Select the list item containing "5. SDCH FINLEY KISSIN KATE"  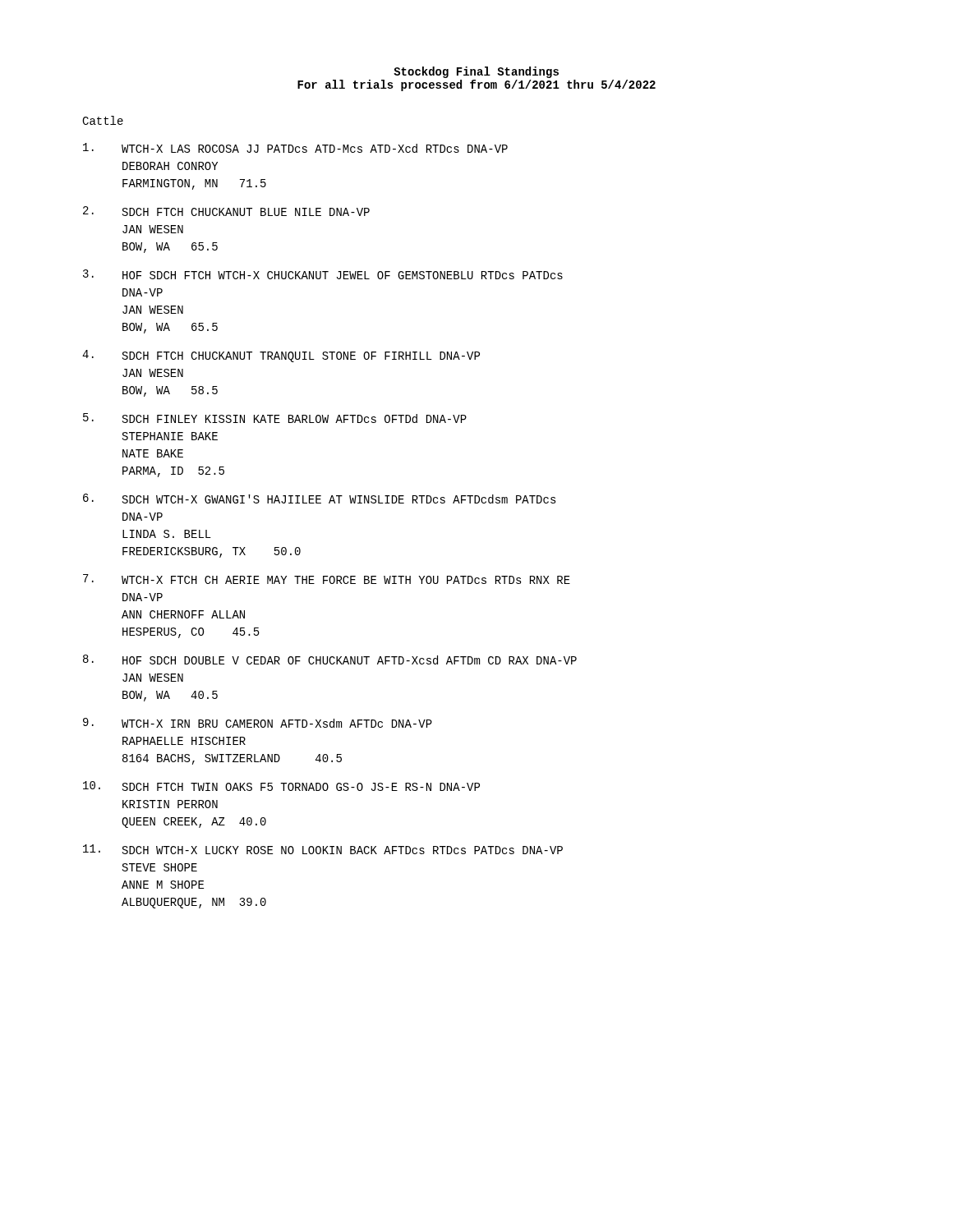pos(275,418)
